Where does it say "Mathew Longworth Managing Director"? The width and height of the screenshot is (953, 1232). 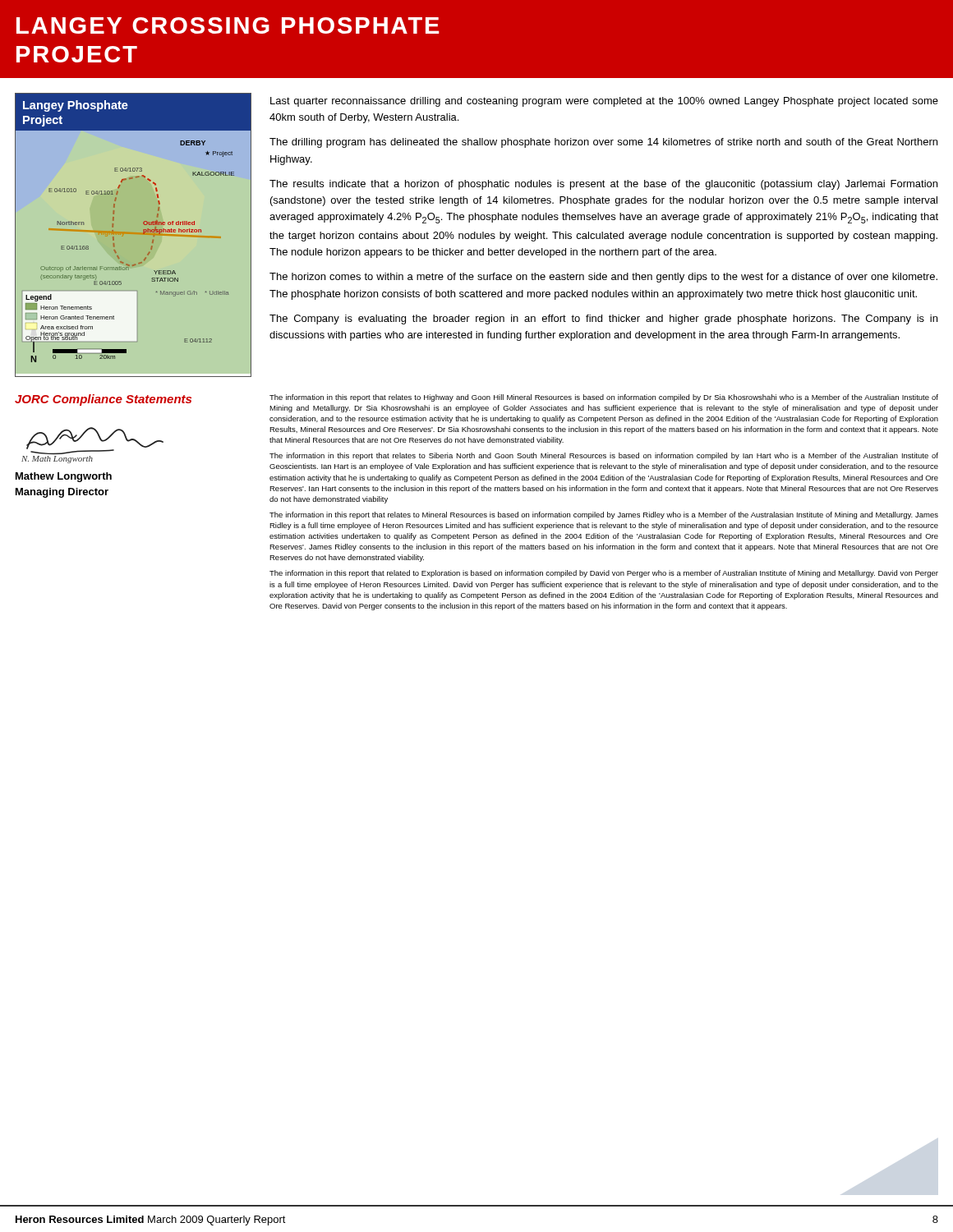click(x=63, y=484)
